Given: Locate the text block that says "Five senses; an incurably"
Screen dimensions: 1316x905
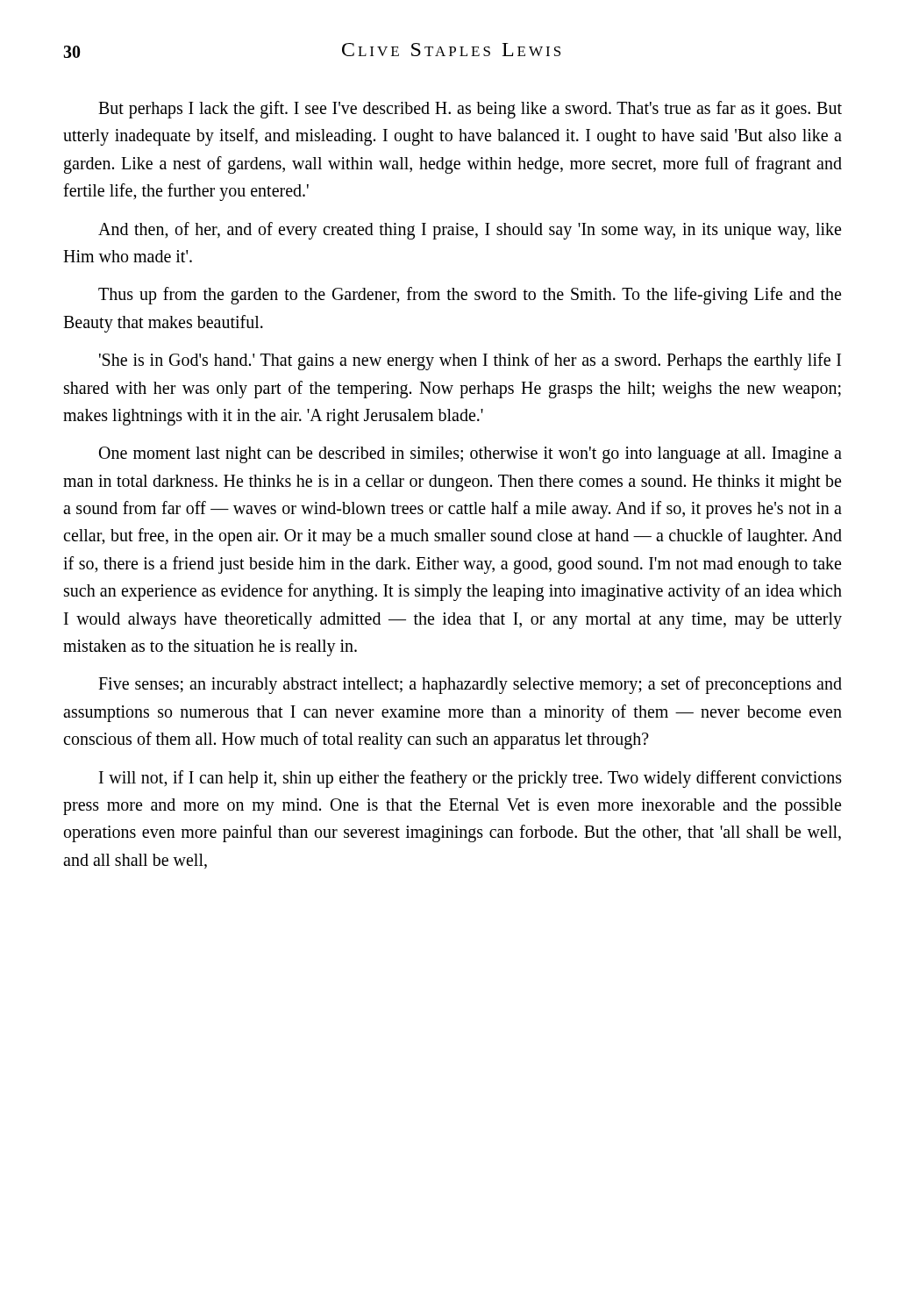Looking at the screenshot, I should tap(452, 711).
